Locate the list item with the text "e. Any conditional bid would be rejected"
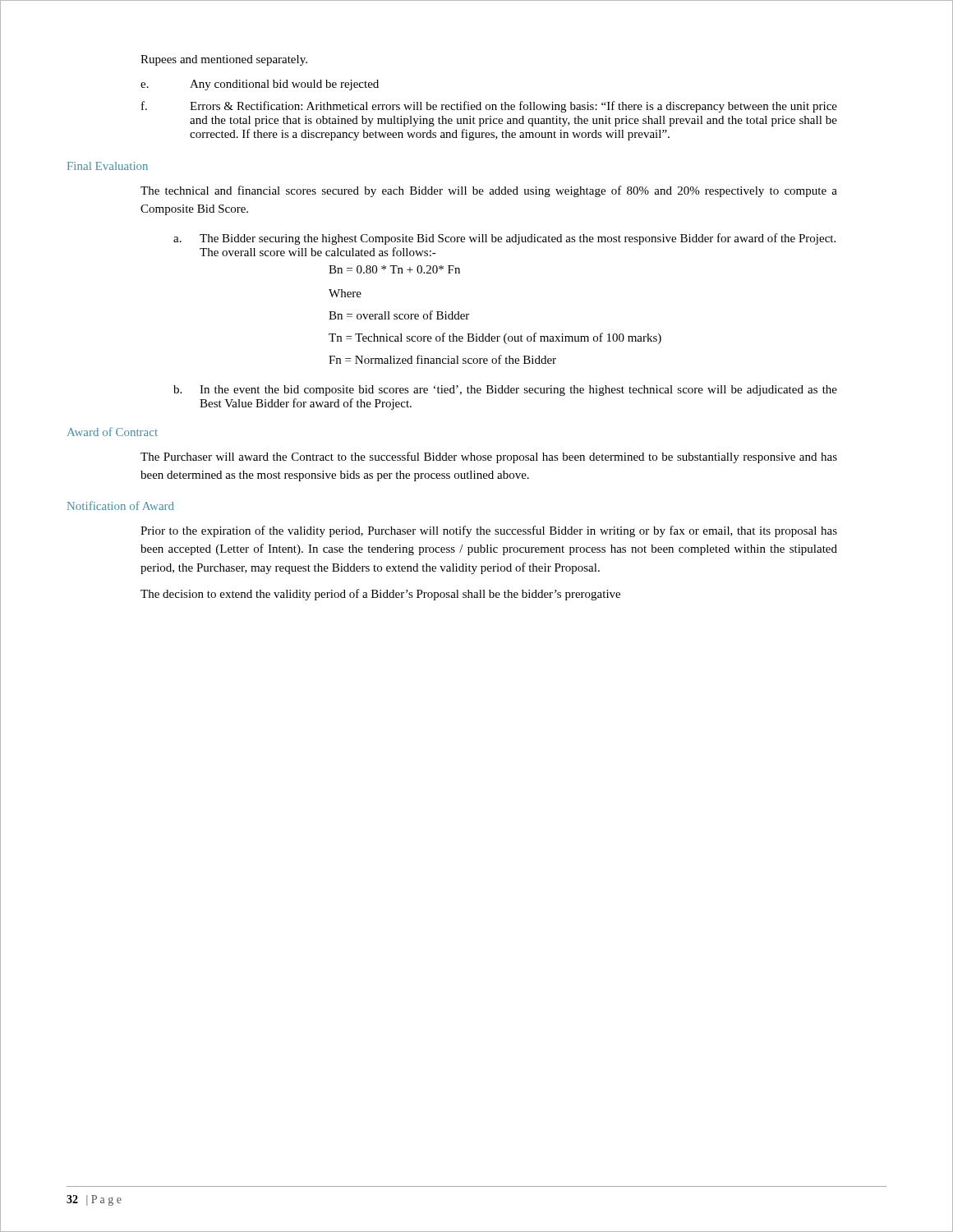 (x=260, y=84)
